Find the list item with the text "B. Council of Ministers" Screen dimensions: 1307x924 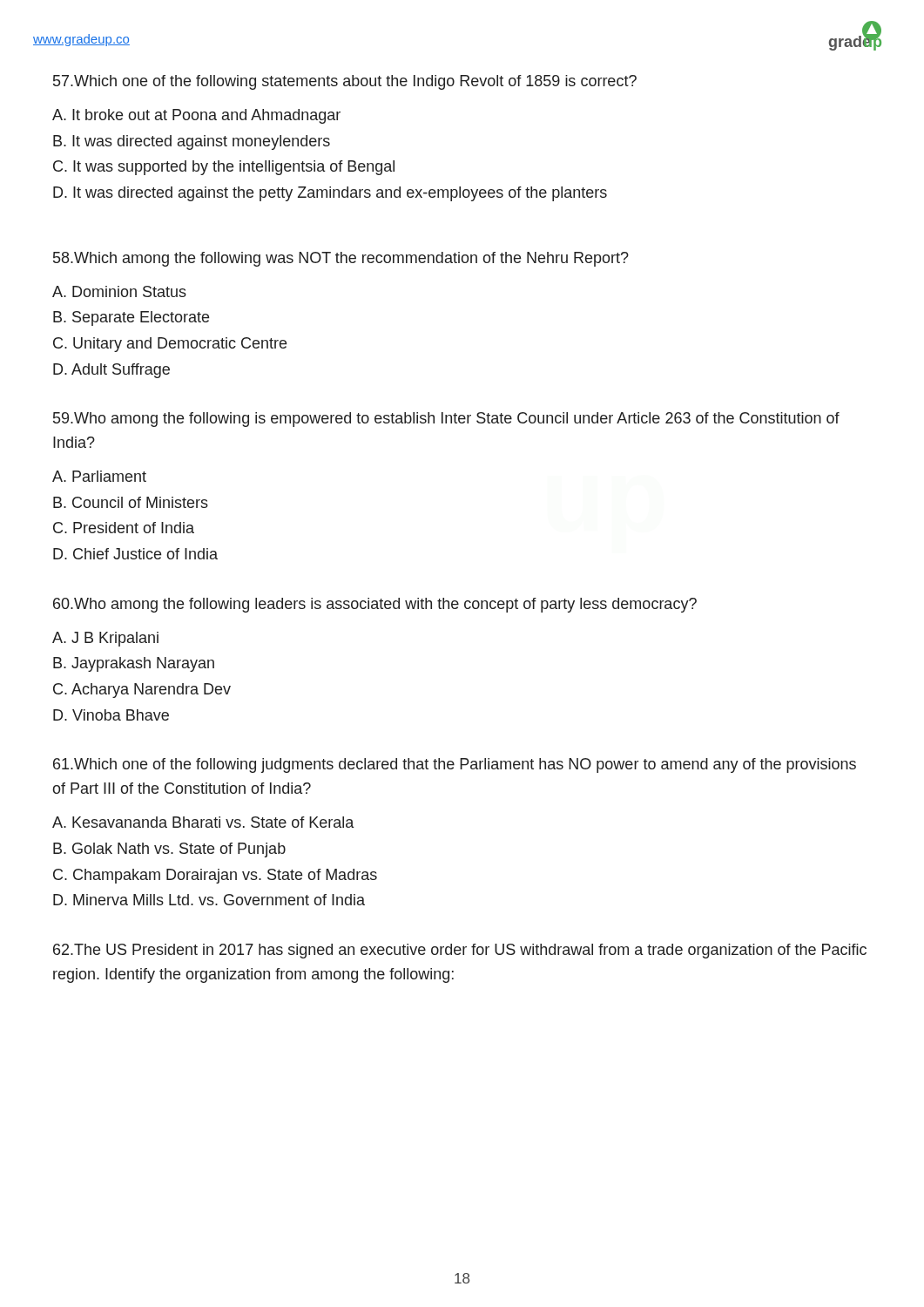130,503
